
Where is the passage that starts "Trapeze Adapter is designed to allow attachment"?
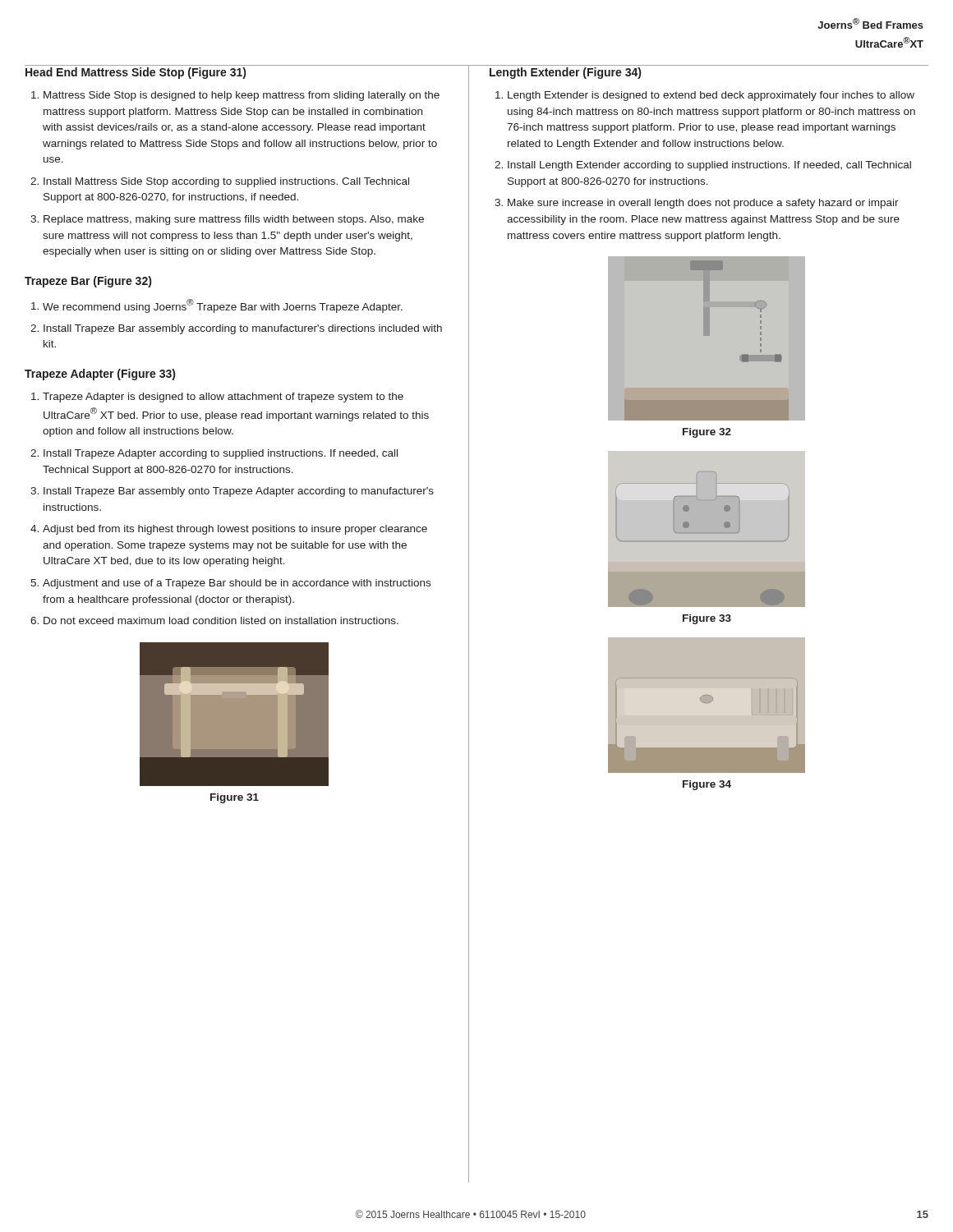click(236, 414)
